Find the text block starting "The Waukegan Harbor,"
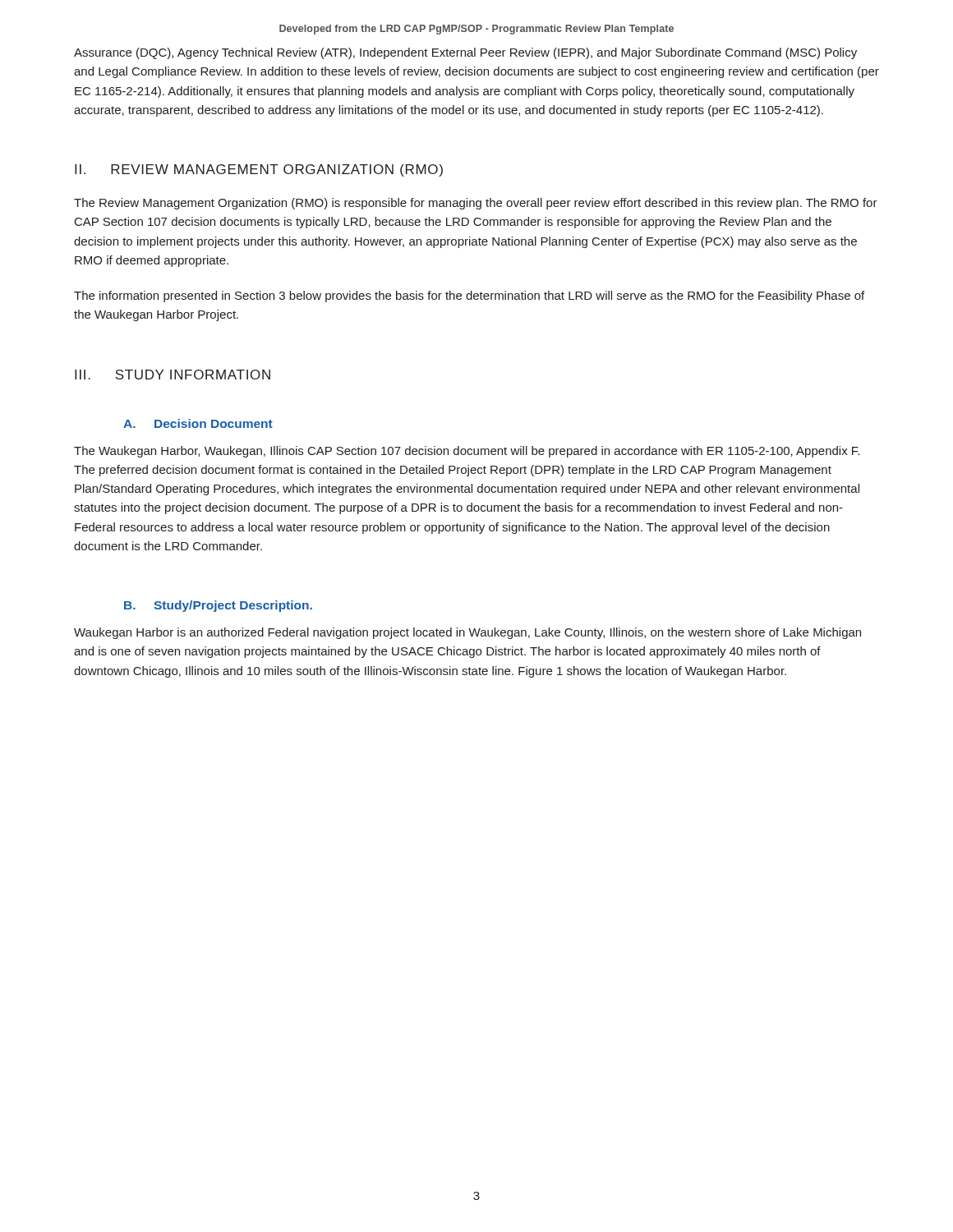The height and width of the screenshot is (1232, 953). pos(467,498)
